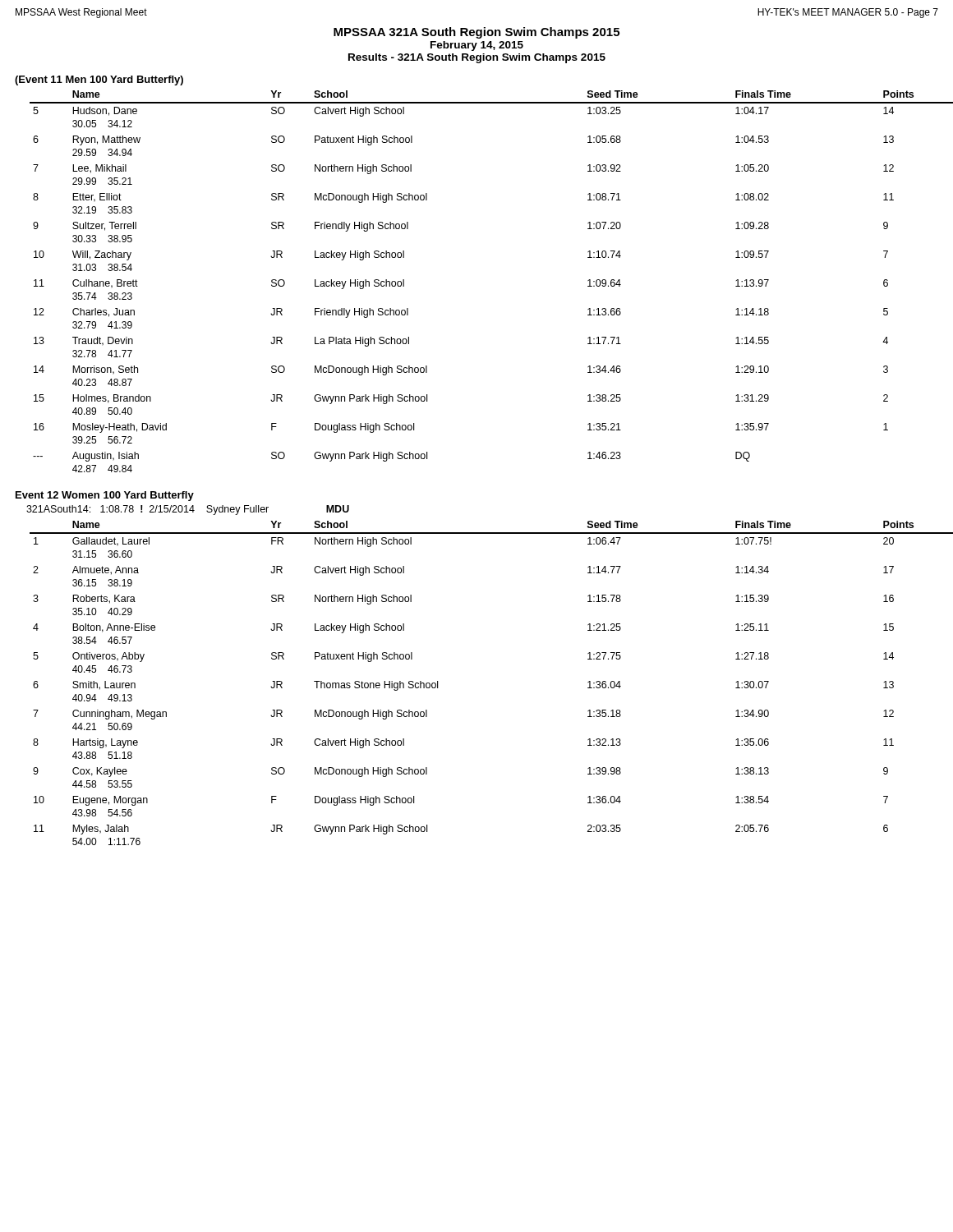Click on the section header that reads "Event 12 Women"

click(x=104, y=495)
